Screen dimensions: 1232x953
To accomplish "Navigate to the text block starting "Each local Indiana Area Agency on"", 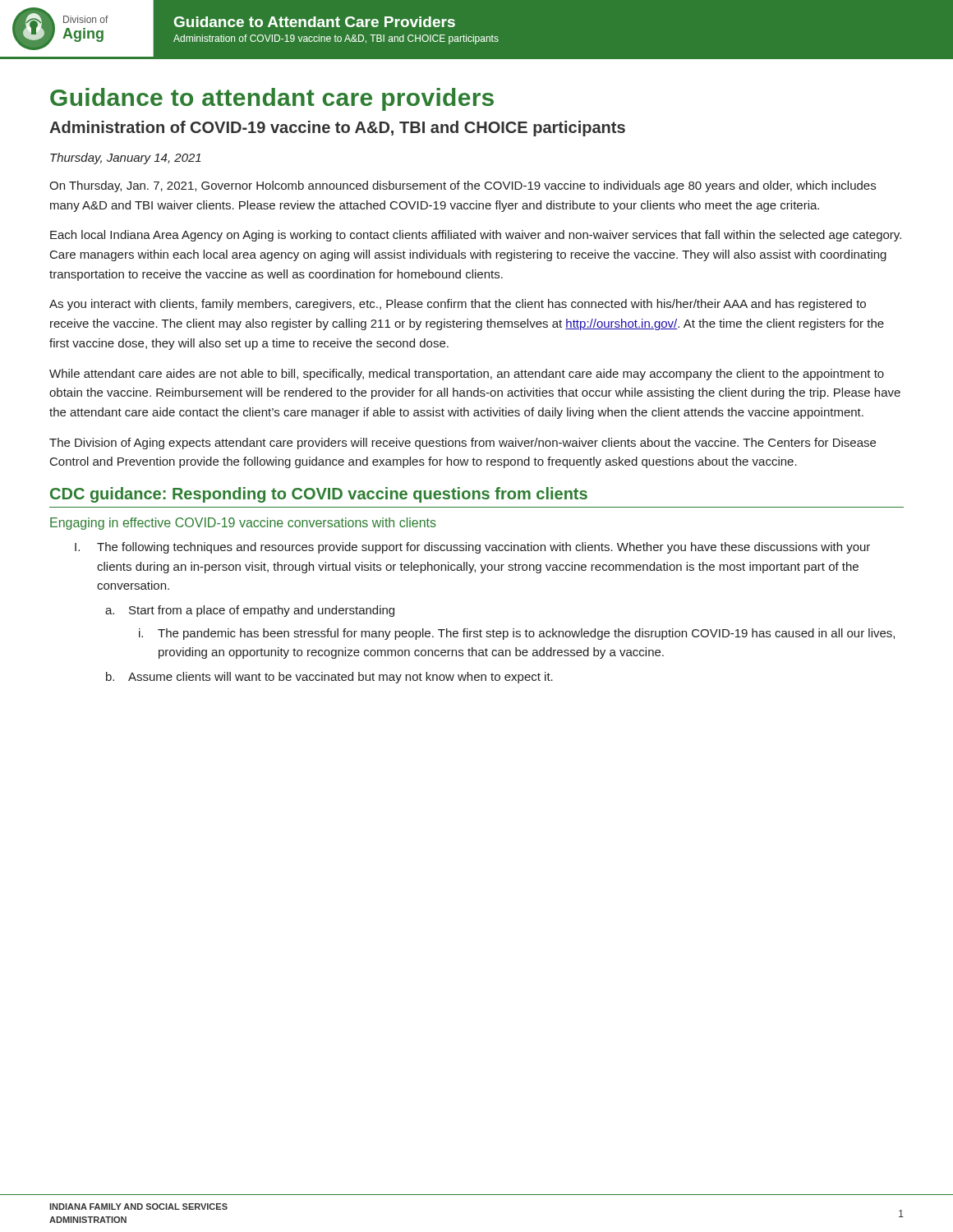I will click(476, 254).
